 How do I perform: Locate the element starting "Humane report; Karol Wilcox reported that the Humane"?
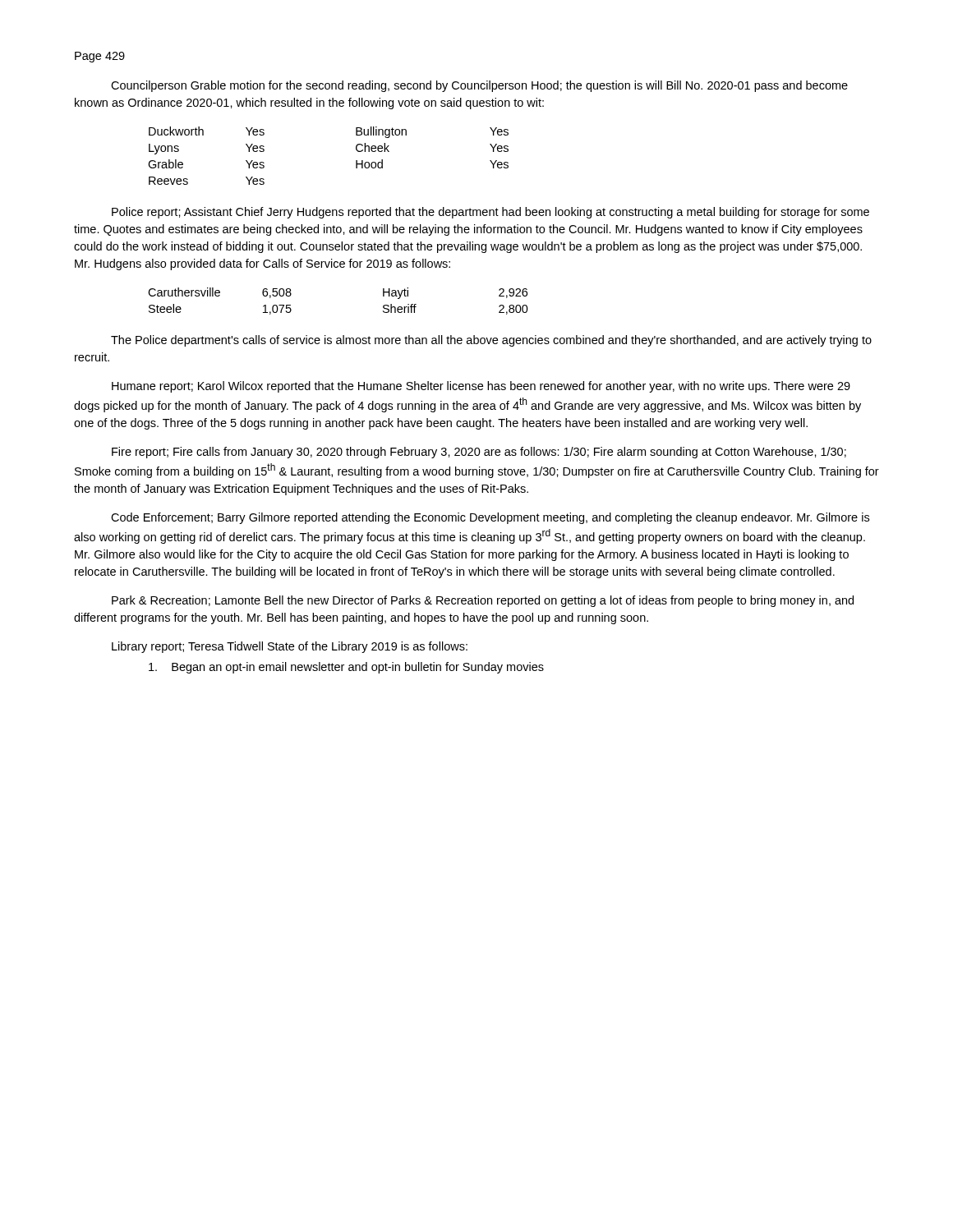468,405
